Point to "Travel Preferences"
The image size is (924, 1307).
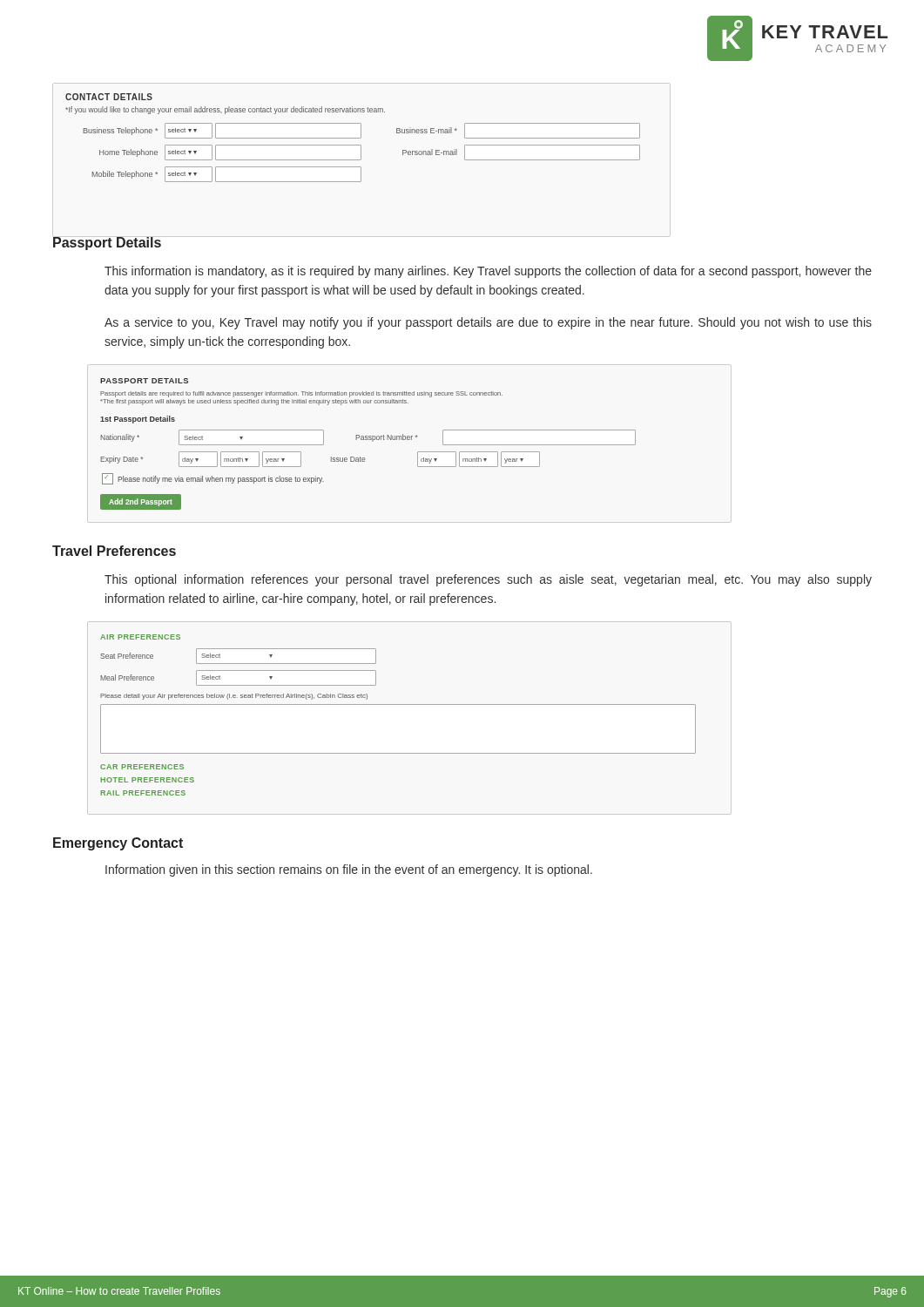point(114,551)
